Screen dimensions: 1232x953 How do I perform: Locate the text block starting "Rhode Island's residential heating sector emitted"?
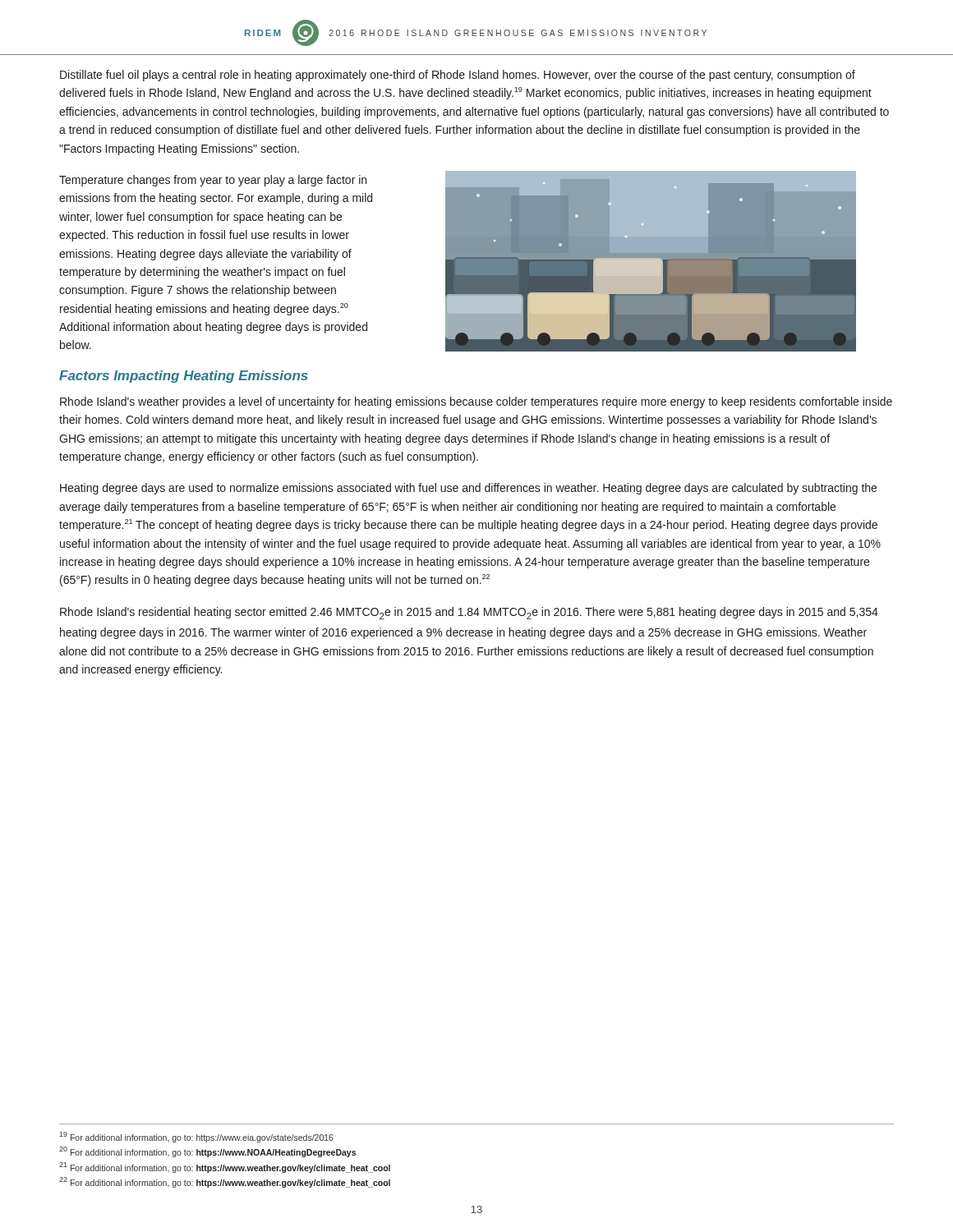[469, 641]
